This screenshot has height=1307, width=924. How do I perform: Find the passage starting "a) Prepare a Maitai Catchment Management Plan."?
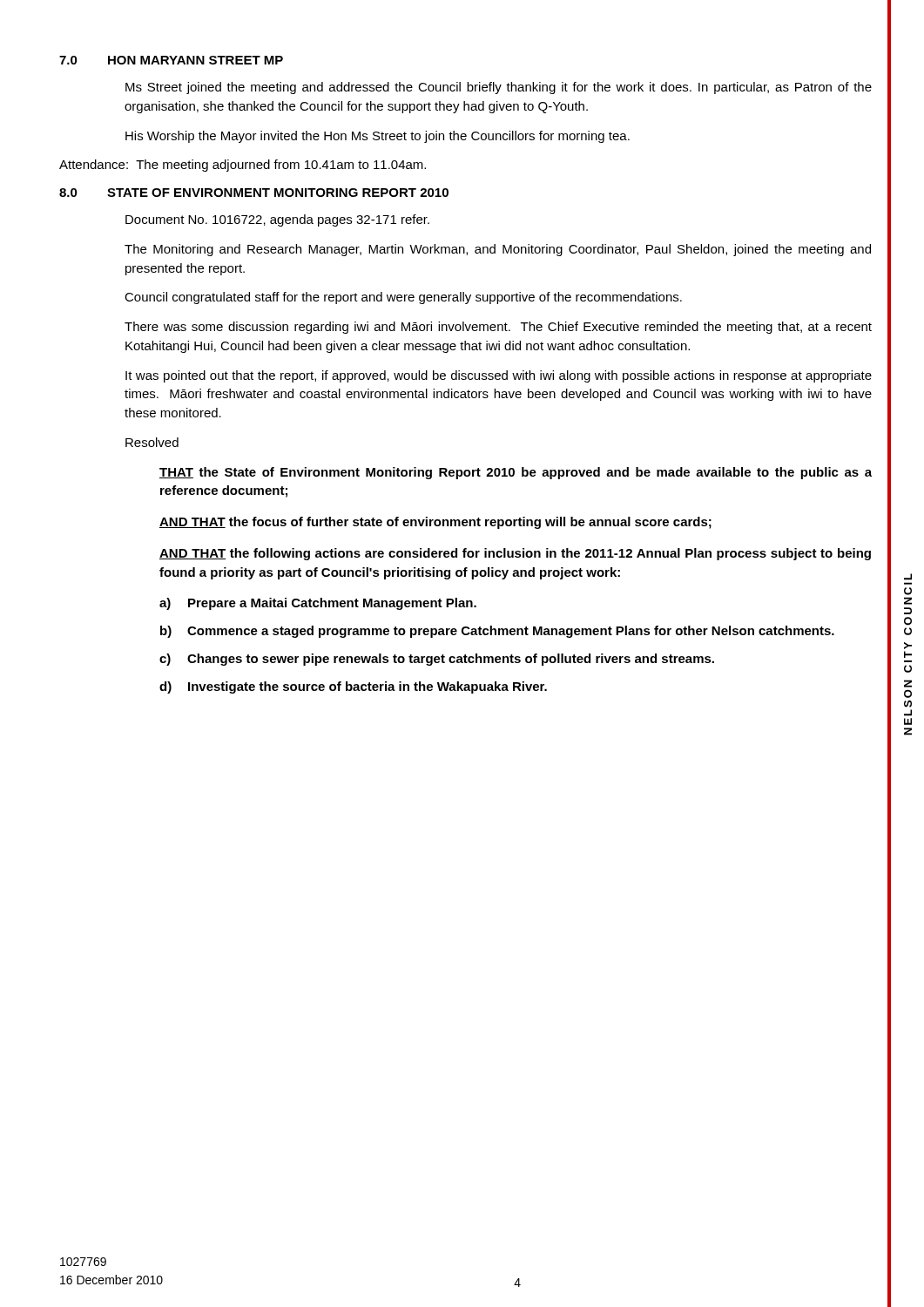coord(318,604)
